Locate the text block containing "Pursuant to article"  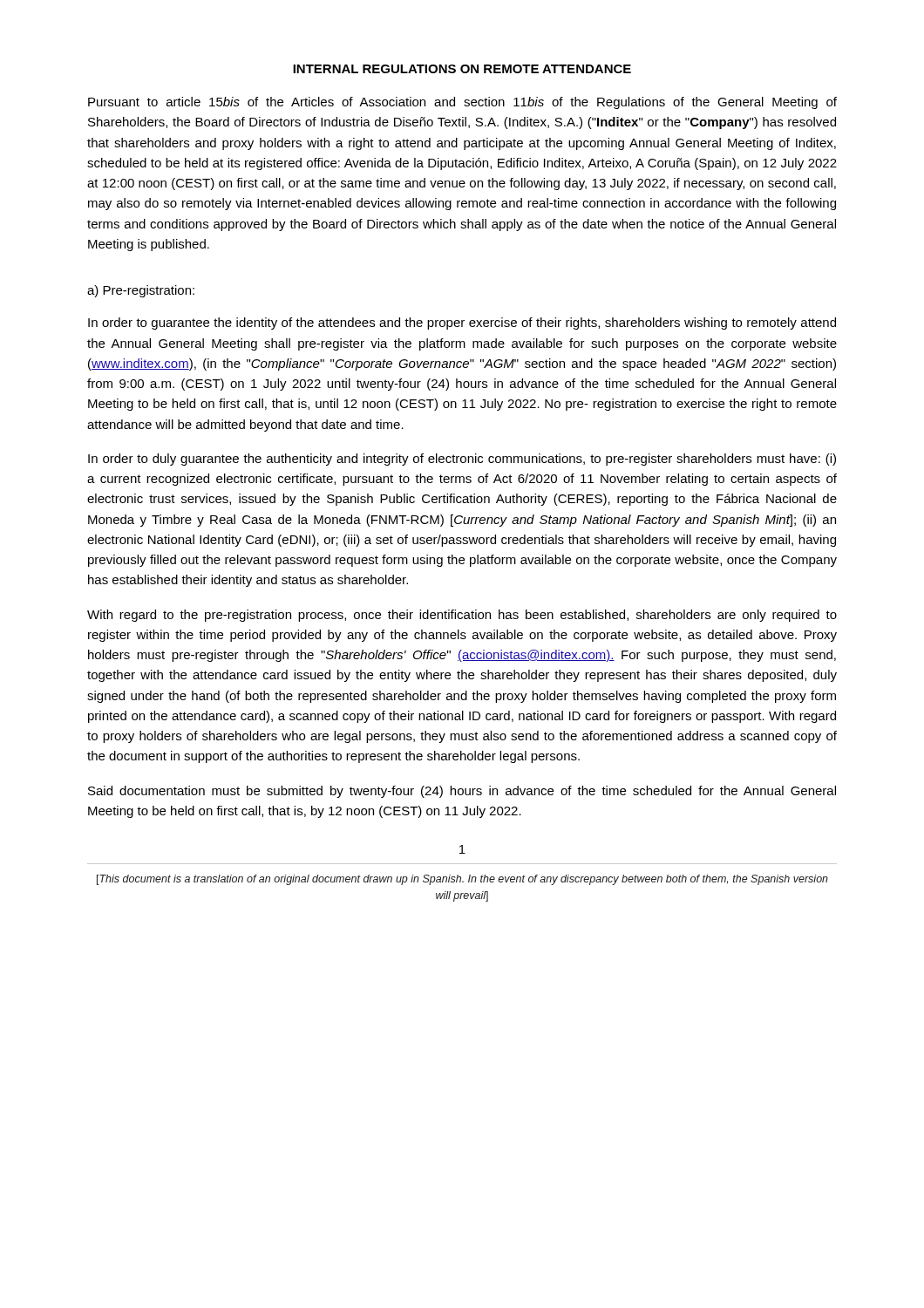pyautogui.click(x=462, y=173)
